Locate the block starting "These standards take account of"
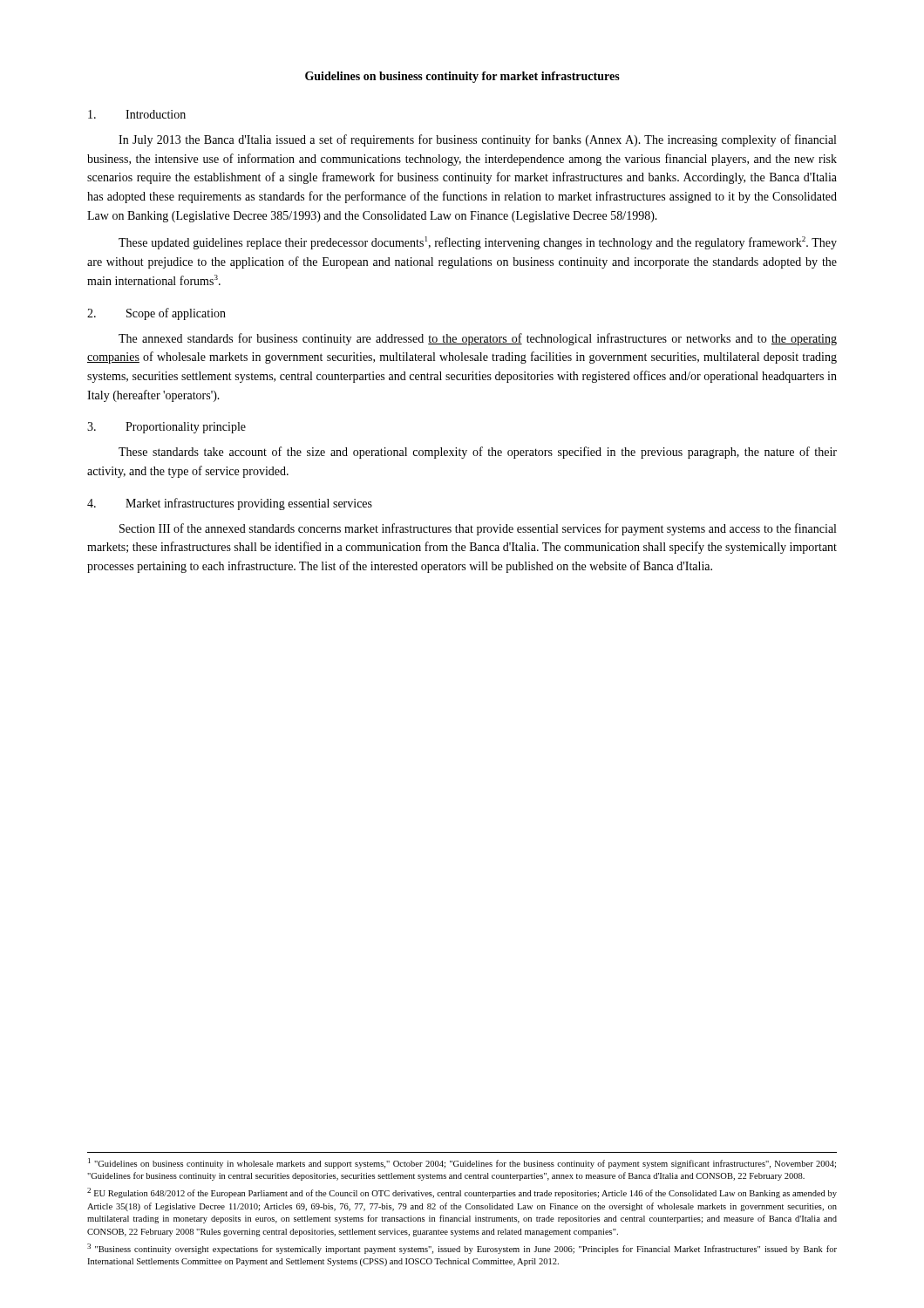Viewport: 924px width, 1308px height. point(462,462)
